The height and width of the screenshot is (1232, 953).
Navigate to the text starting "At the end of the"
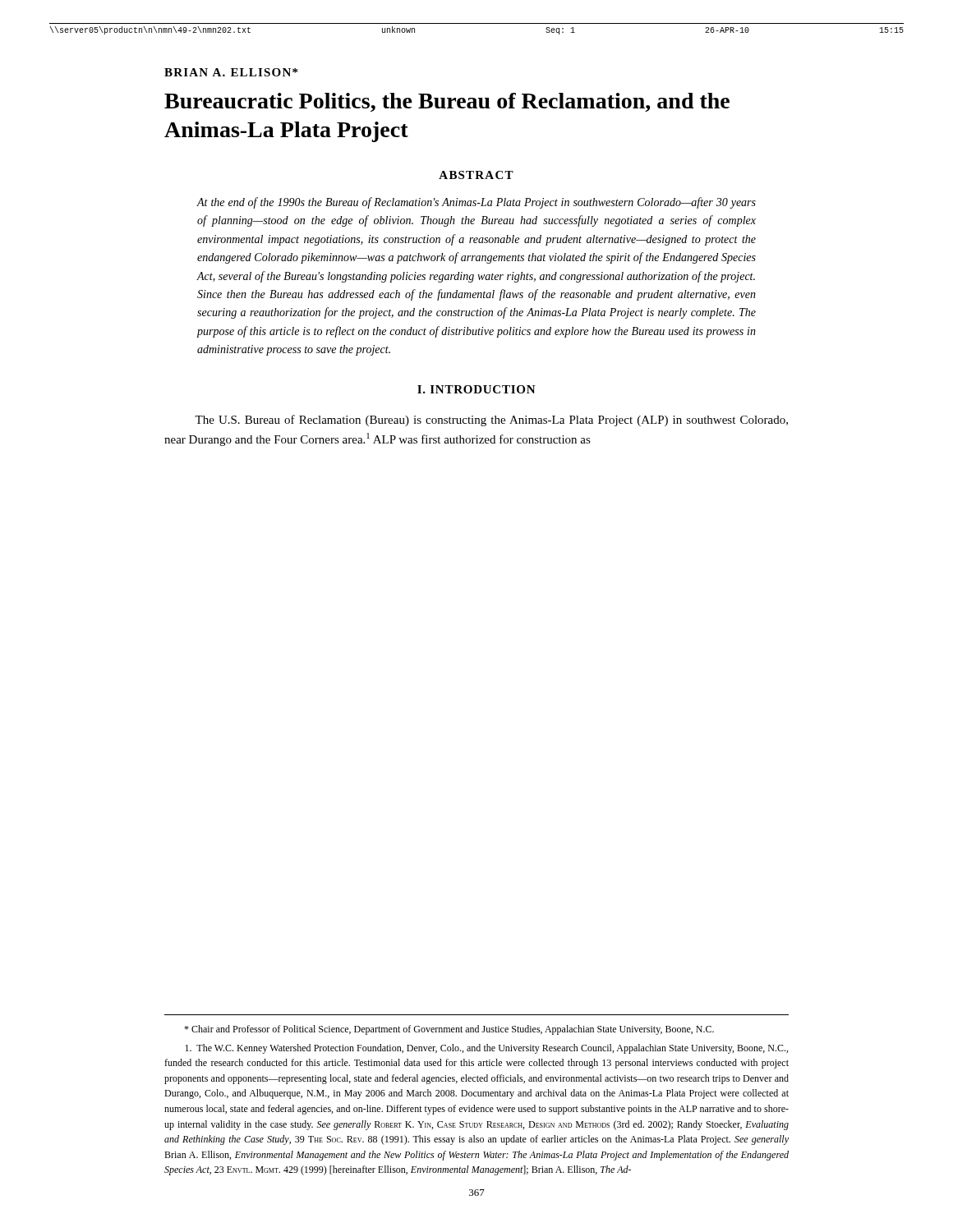click(476, 276)
